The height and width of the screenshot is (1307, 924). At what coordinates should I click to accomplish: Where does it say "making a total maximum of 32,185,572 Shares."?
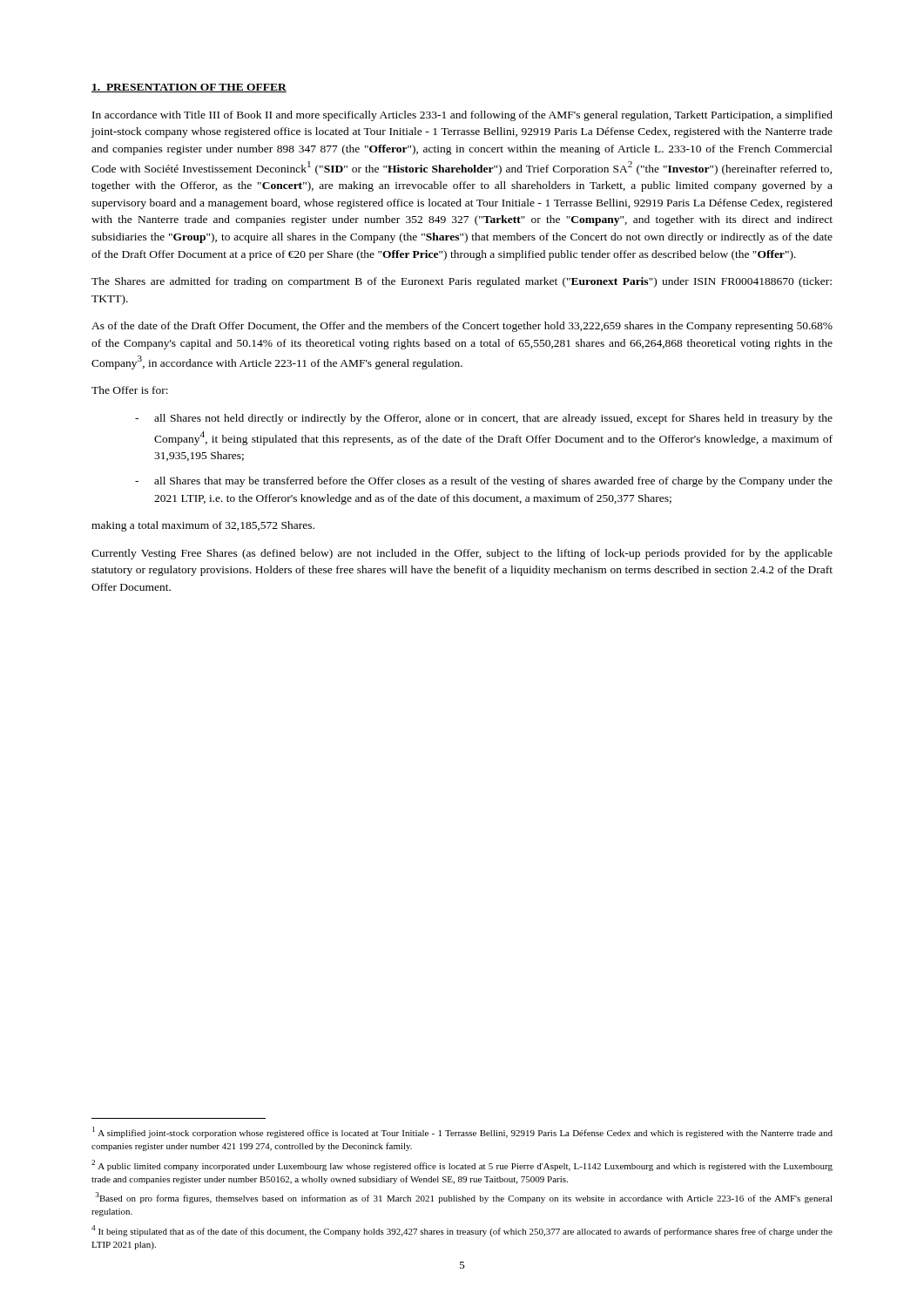point(203,525)
